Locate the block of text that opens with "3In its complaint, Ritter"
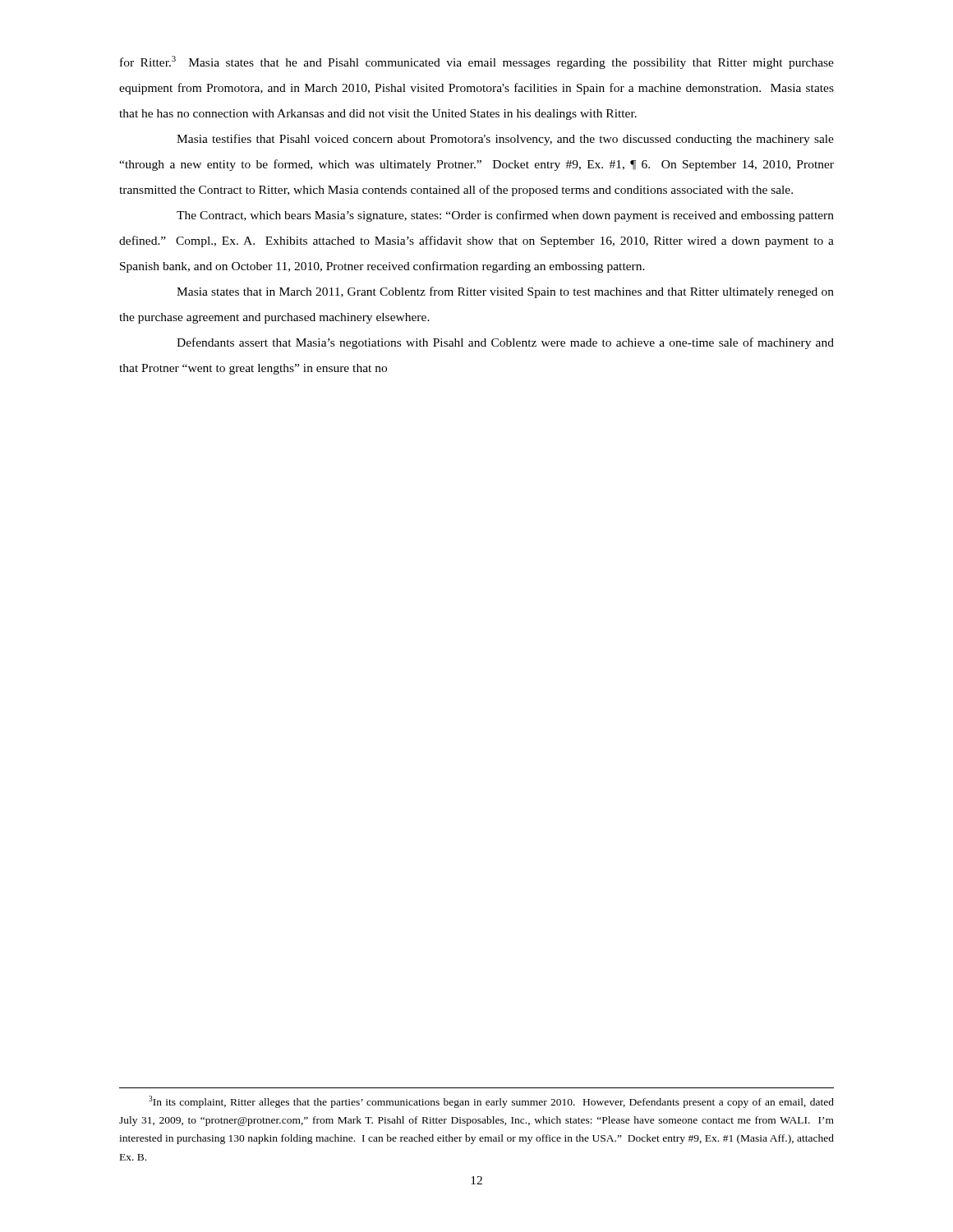Viewport: 953px width, 1232px height. click(476, 1130)
